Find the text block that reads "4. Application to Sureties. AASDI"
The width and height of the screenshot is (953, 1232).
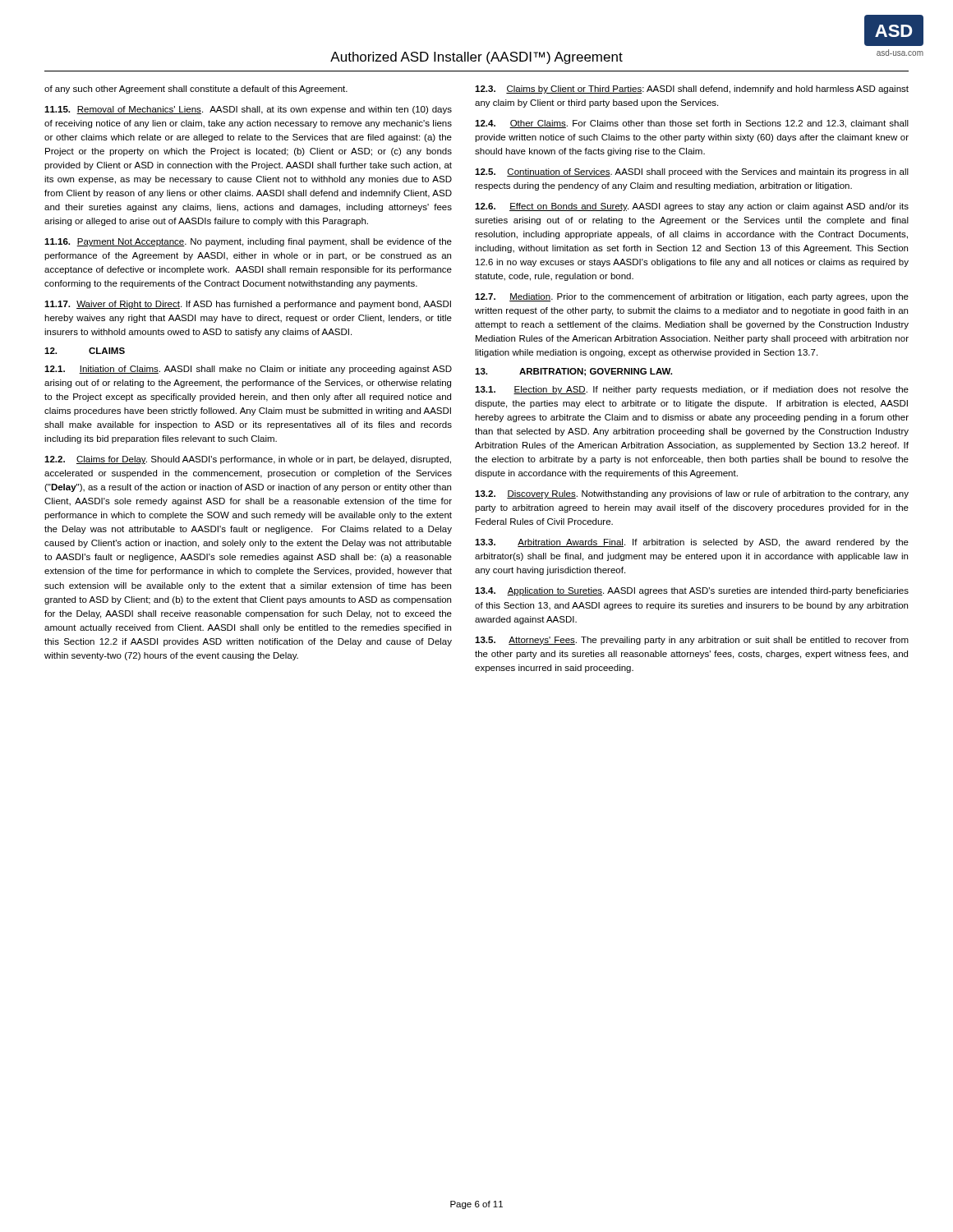[692, 605]
